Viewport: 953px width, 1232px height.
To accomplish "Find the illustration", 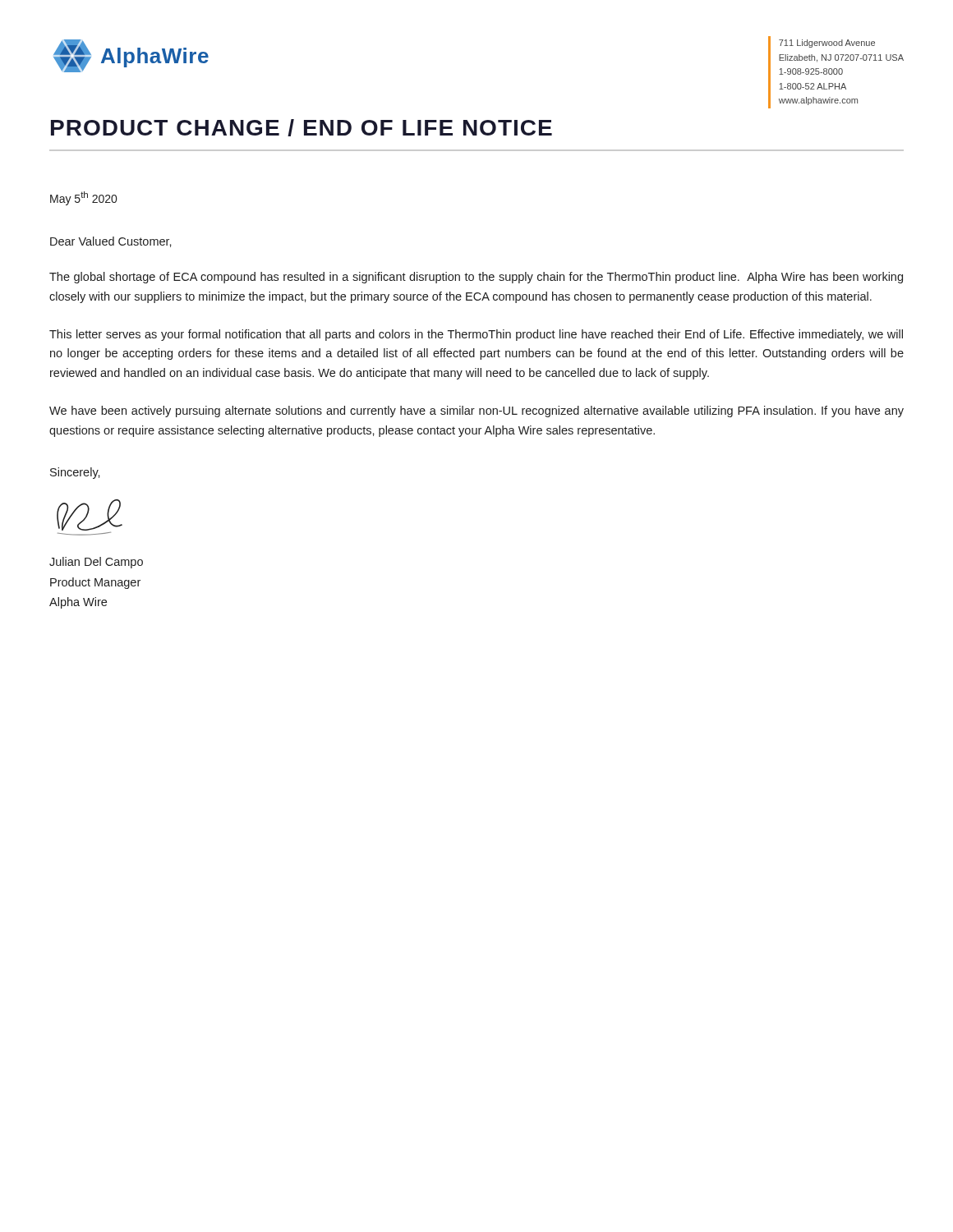I will pos(476,515).
